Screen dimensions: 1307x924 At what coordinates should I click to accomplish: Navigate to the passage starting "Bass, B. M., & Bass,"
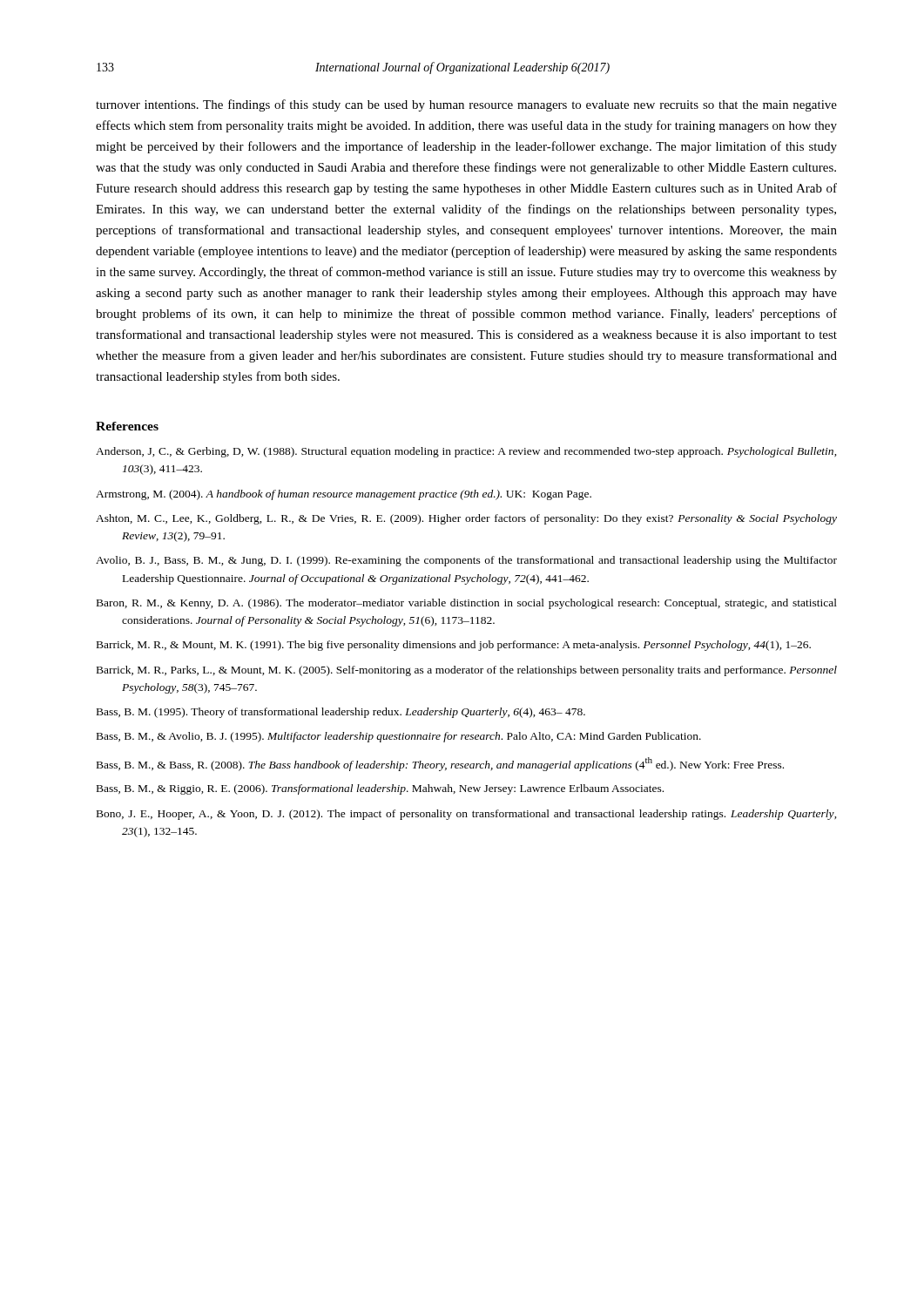click(440, 762)
